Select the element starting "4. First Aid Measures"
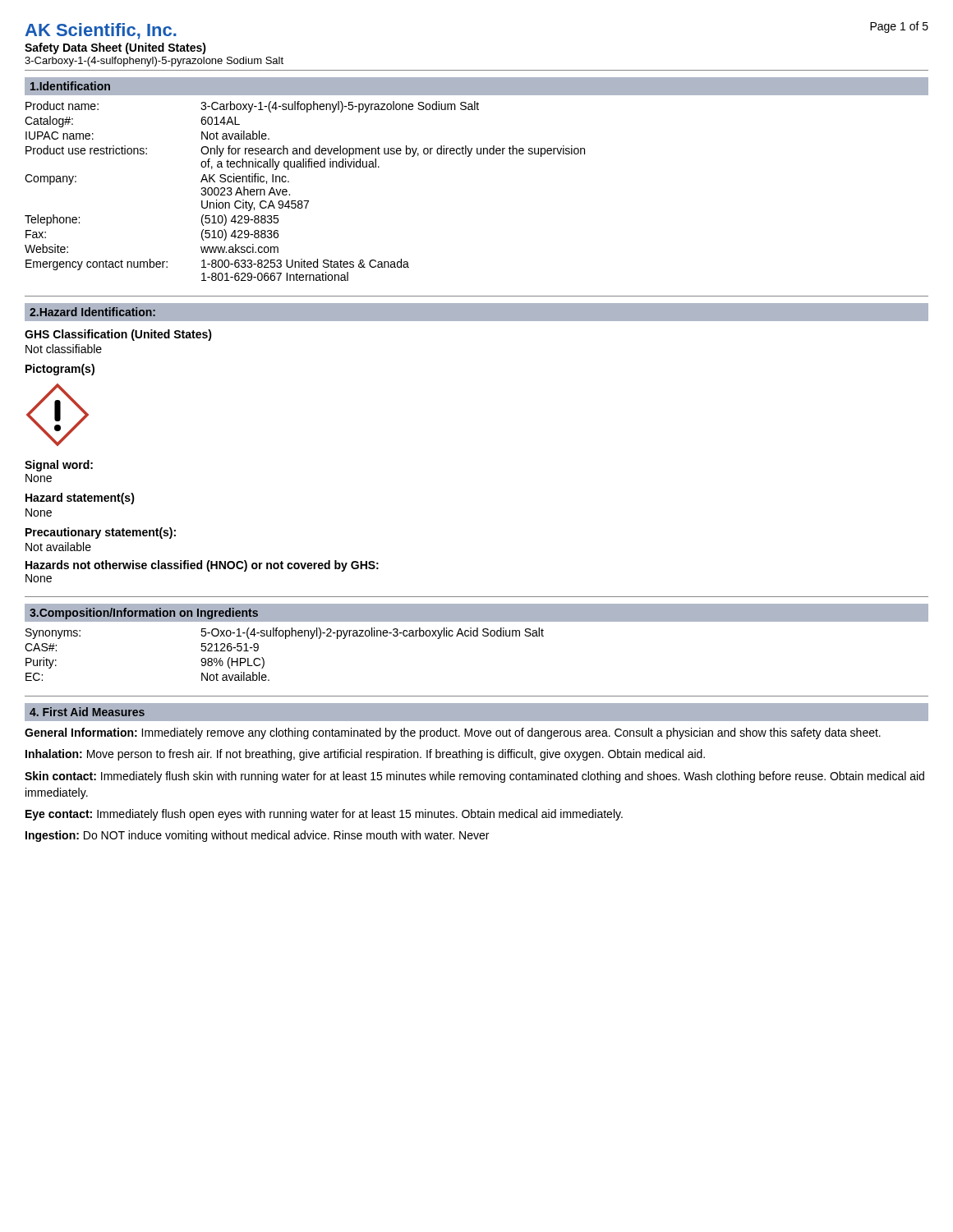This screenshot has height=1232, width=953. (87, 712)
